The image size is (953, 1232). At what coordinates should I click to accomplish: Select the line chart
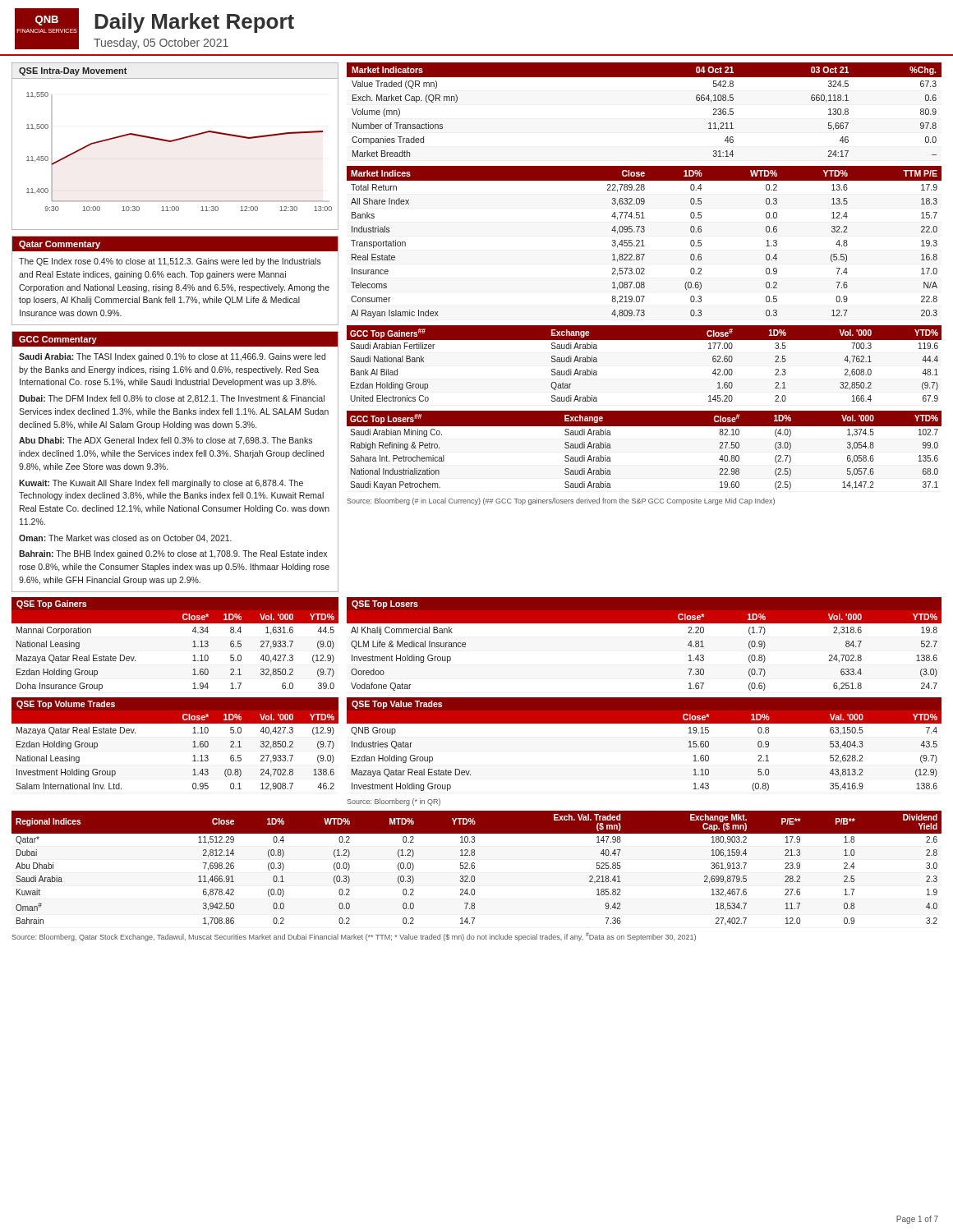pos(175,146)
